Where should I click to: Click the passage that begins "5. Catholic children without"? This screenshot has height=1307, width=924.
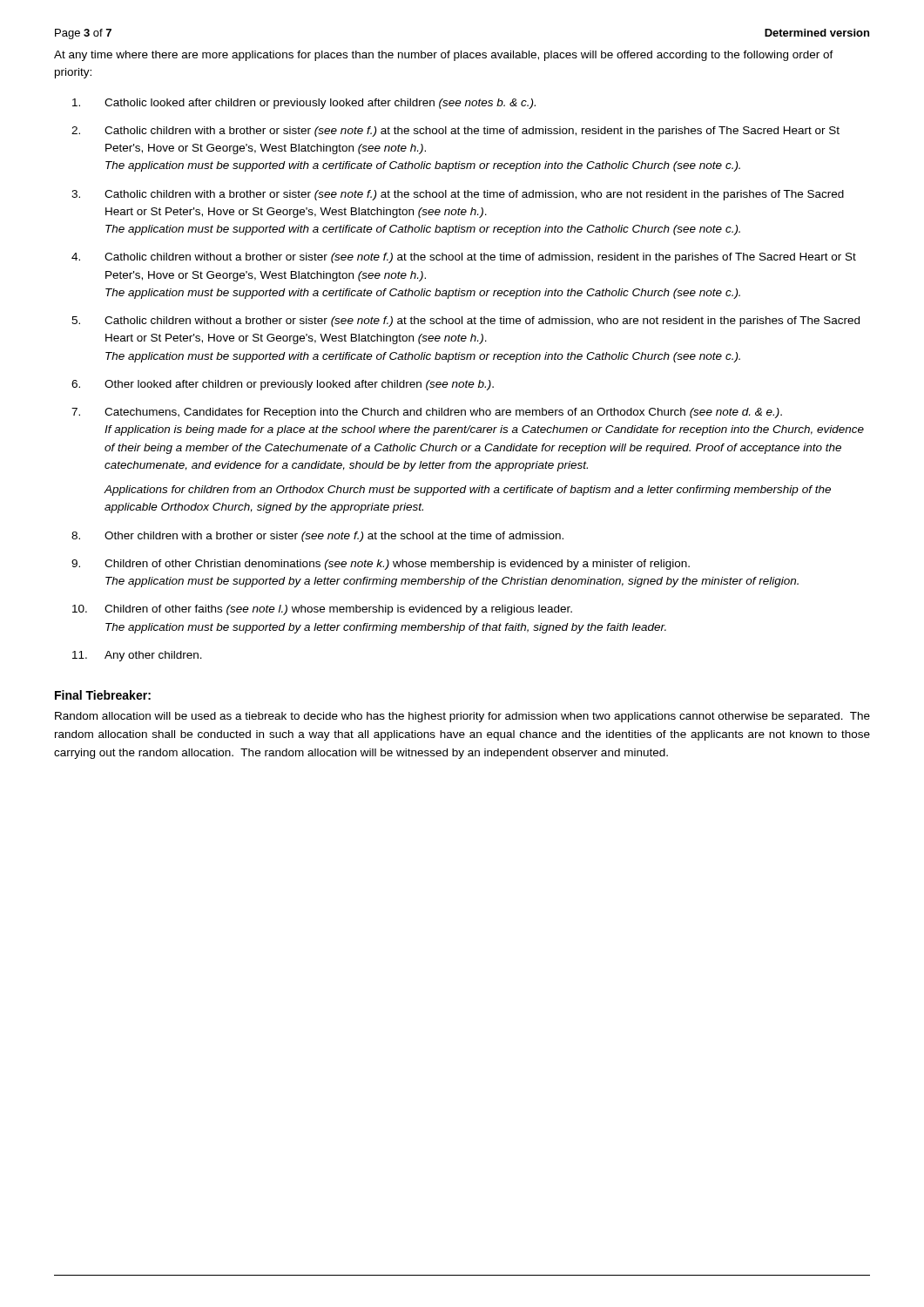[471, 338]
